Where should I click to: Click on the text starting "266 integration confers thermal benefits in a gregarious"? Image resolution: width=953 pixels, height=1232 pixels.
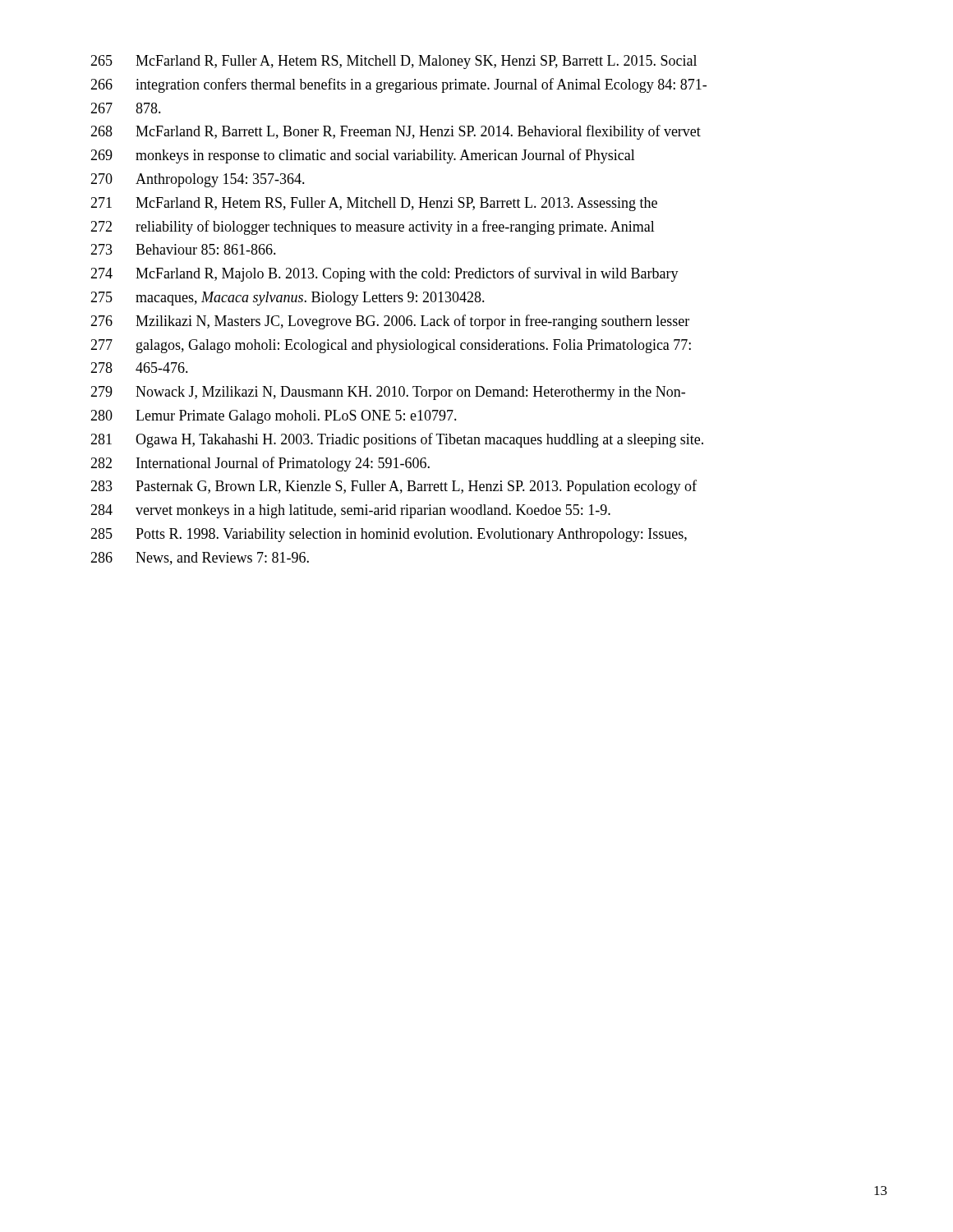click(x=489, y=85)
